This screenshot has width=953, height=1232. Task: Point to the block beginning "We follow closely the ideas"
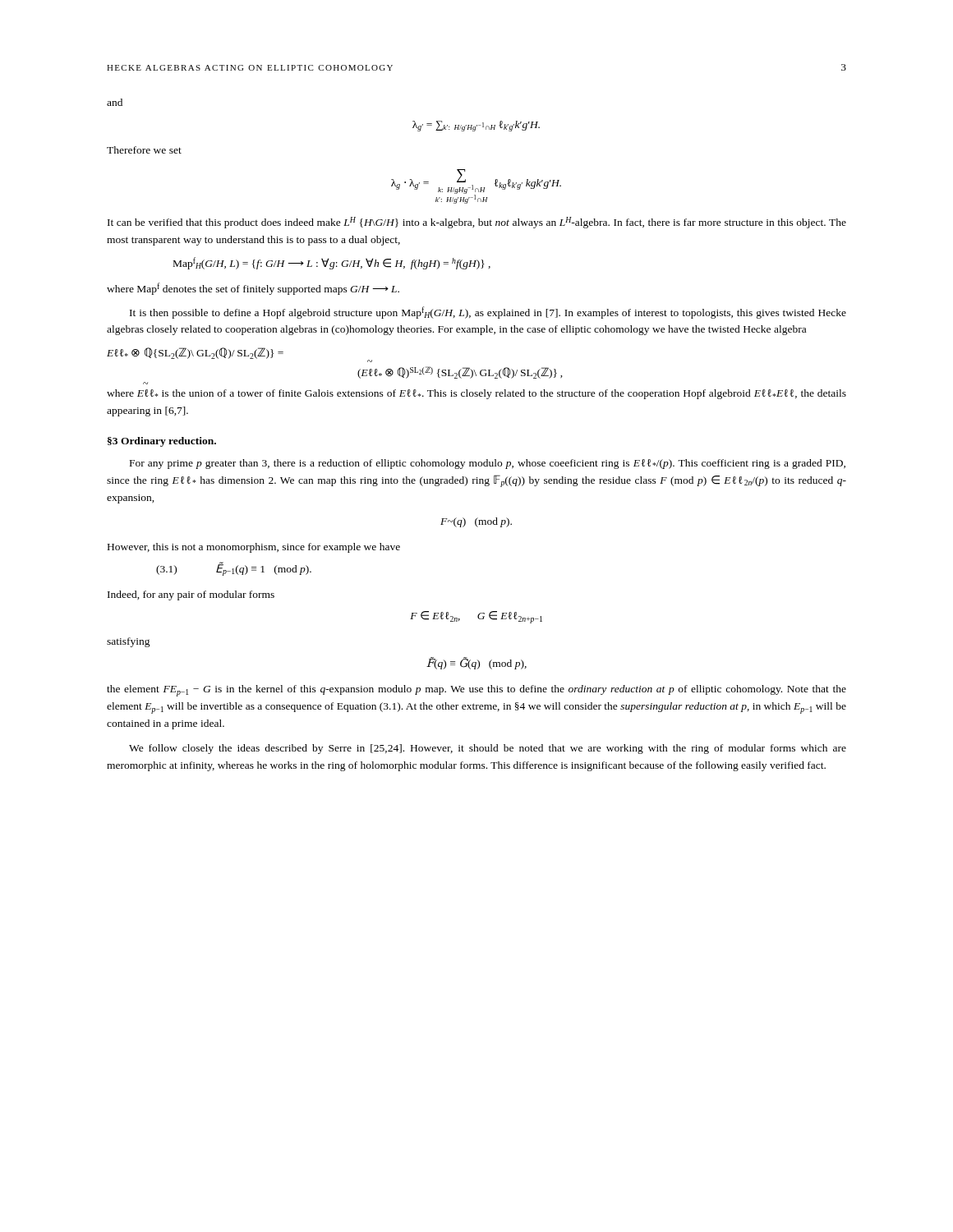476,757
